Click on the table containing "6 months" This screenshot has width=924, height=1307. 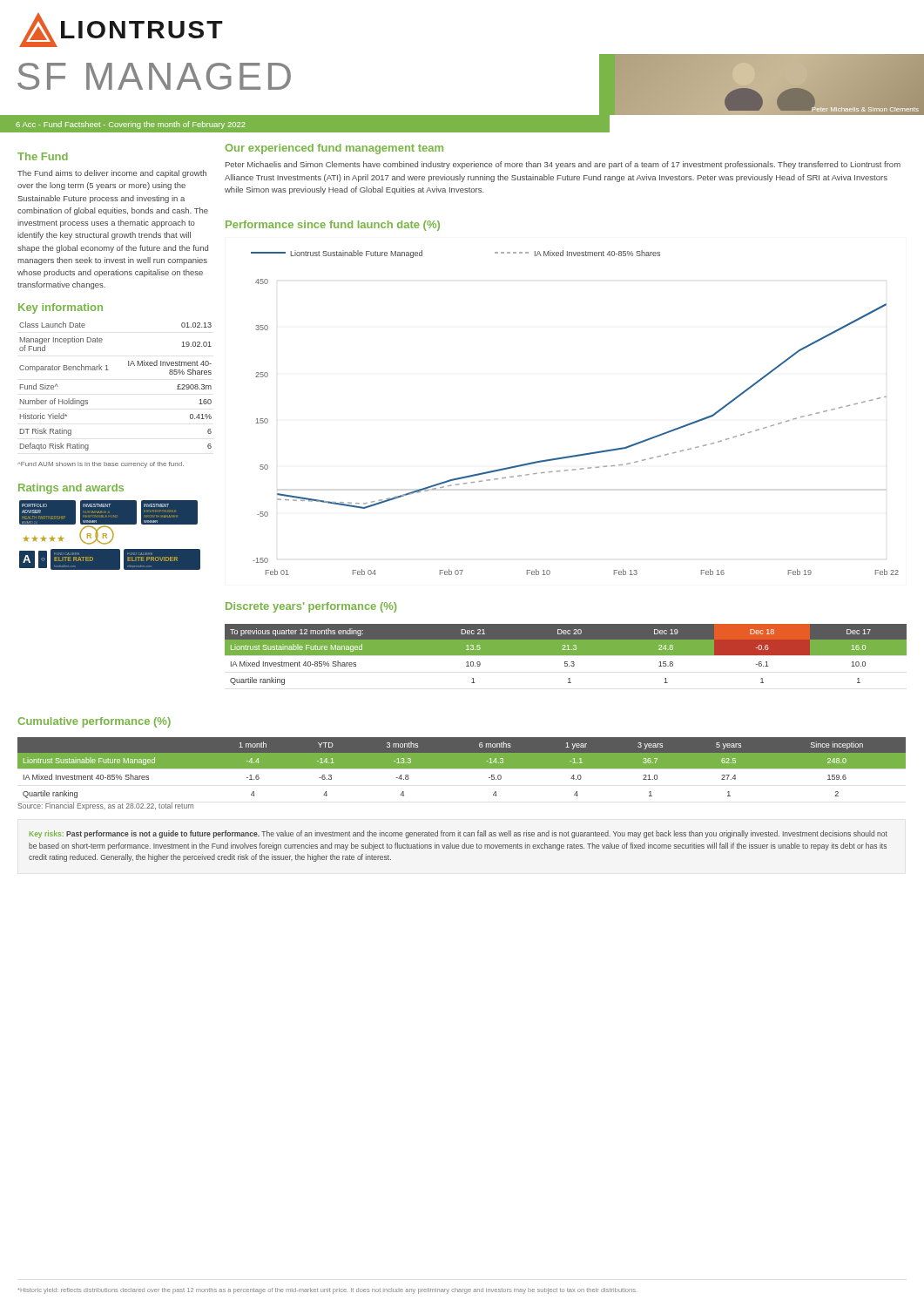[462, 767]
